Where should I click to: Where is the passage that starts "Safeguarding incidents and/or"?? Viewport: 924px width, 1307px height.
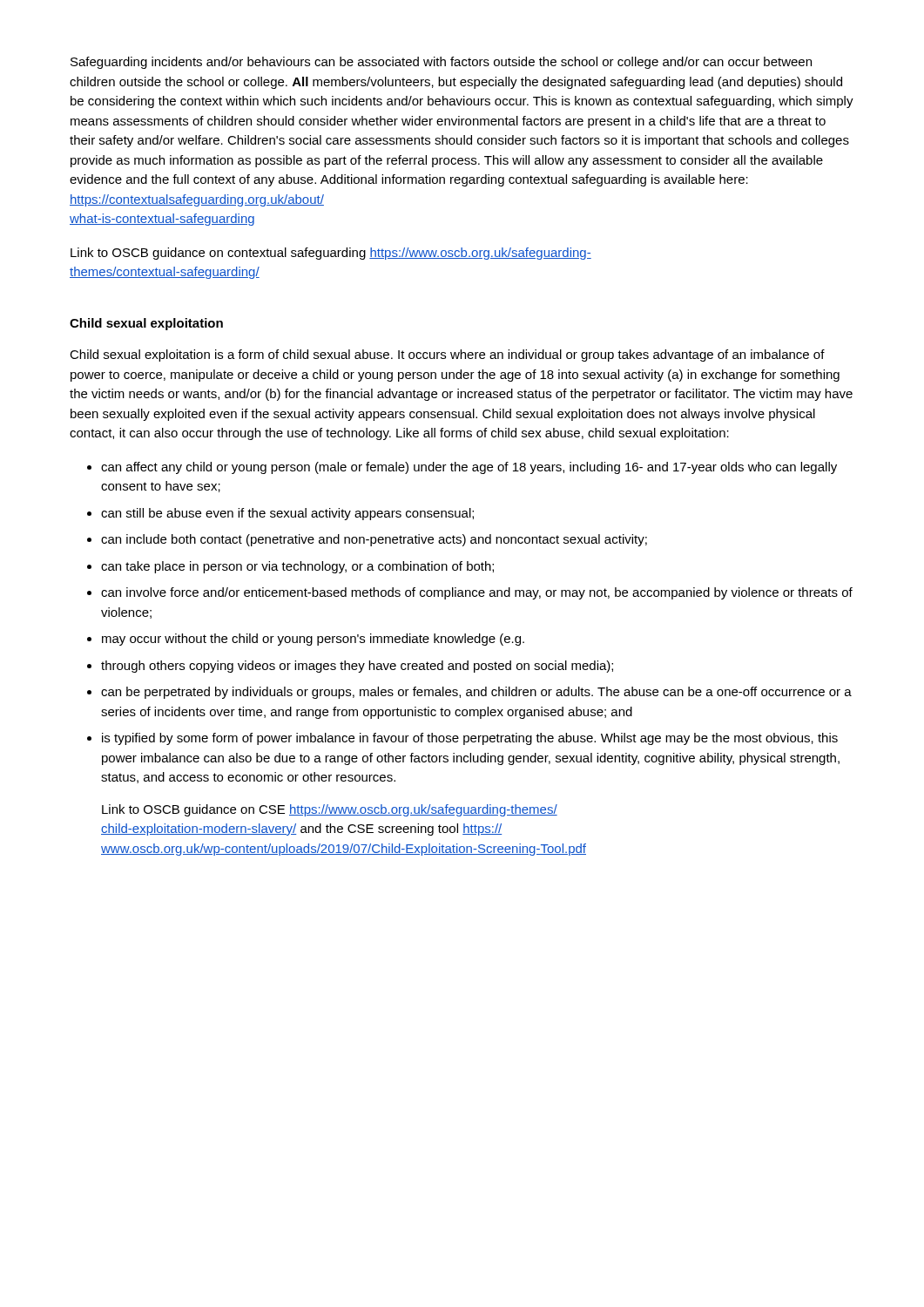(461, 140)
